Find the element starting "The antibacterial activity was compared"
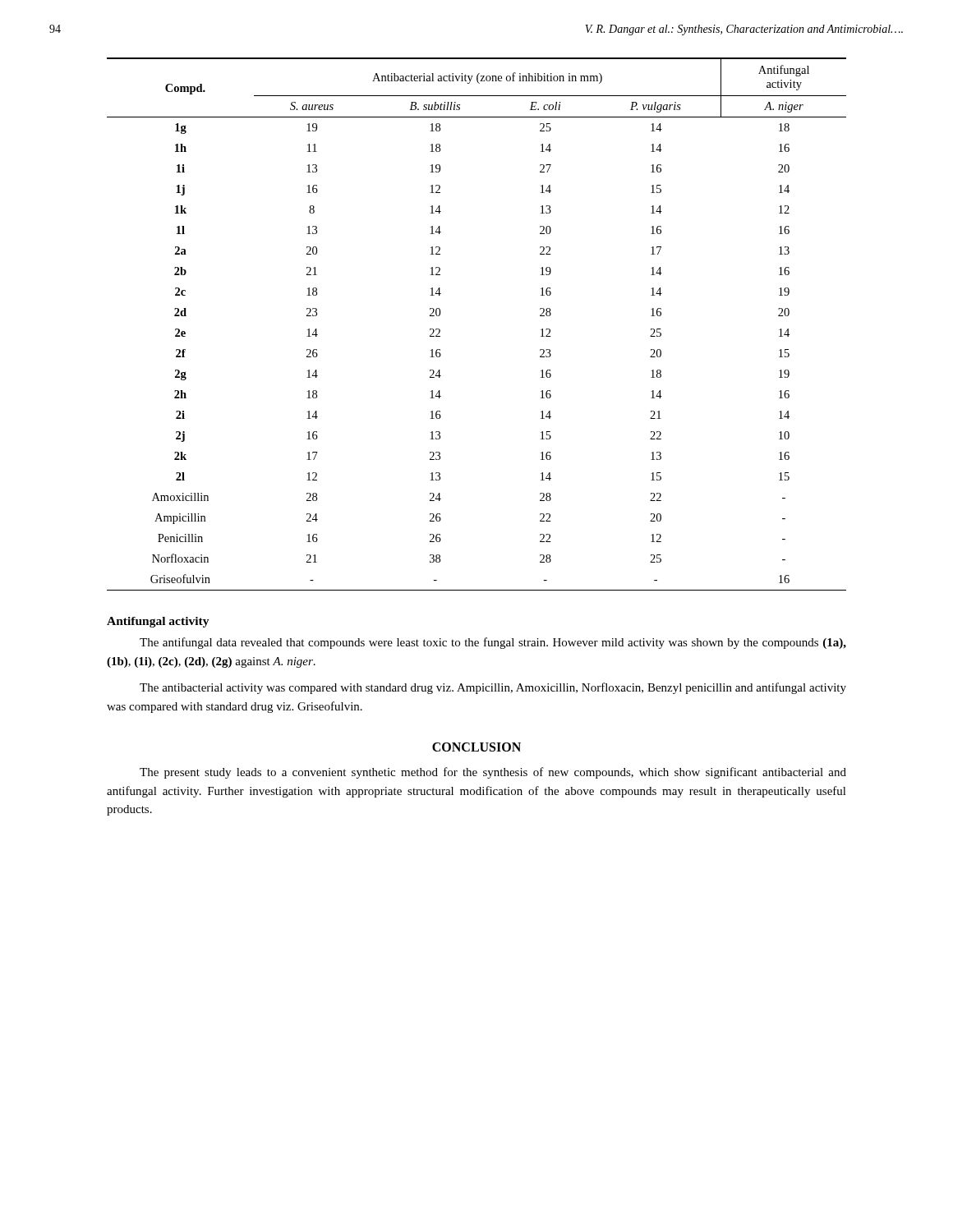Viewport: 953px width, 1232px height. point(476,697)
